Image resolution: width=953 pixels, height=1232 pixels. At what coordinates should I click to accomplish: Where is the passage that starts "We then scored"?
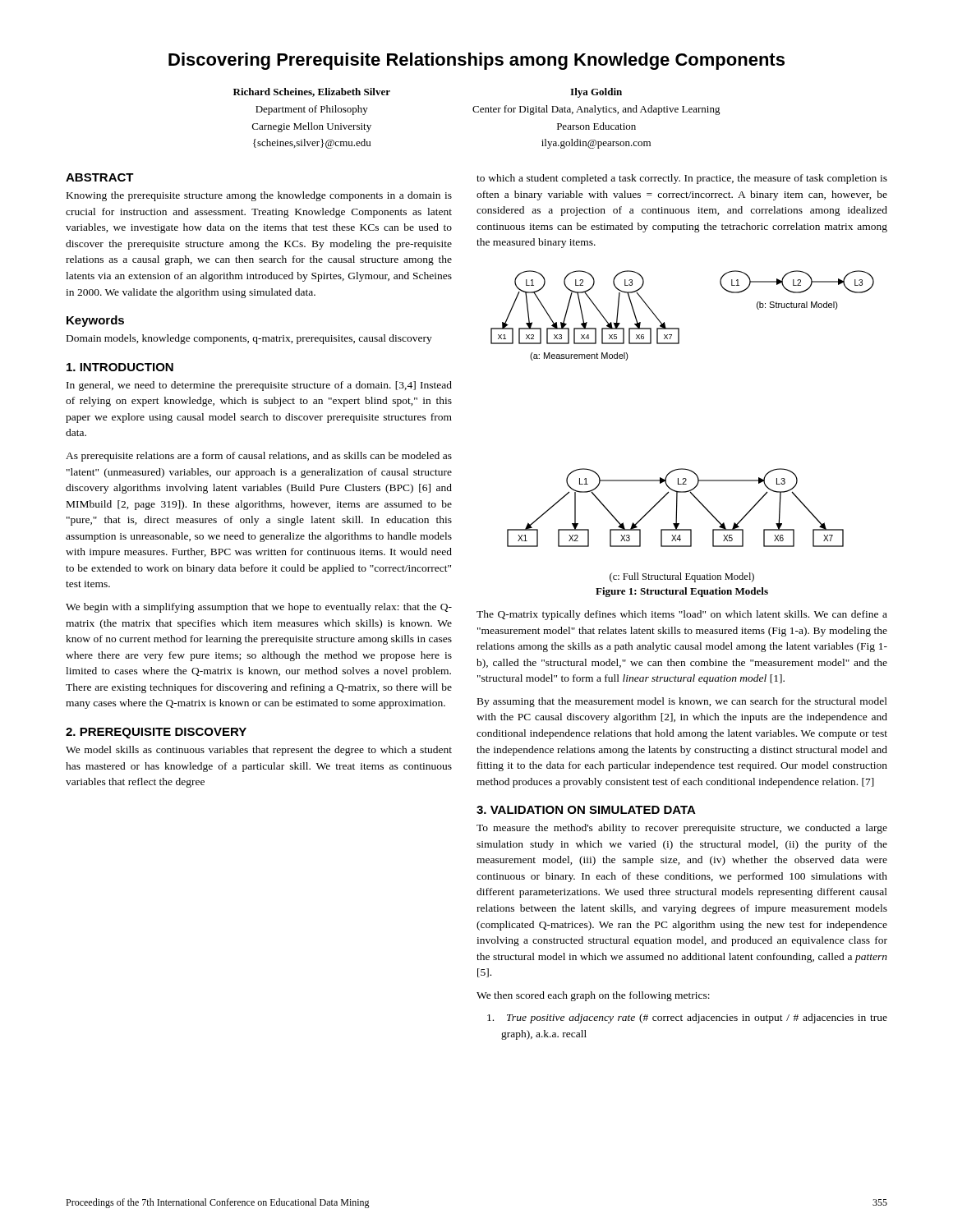tap(593, 995)
